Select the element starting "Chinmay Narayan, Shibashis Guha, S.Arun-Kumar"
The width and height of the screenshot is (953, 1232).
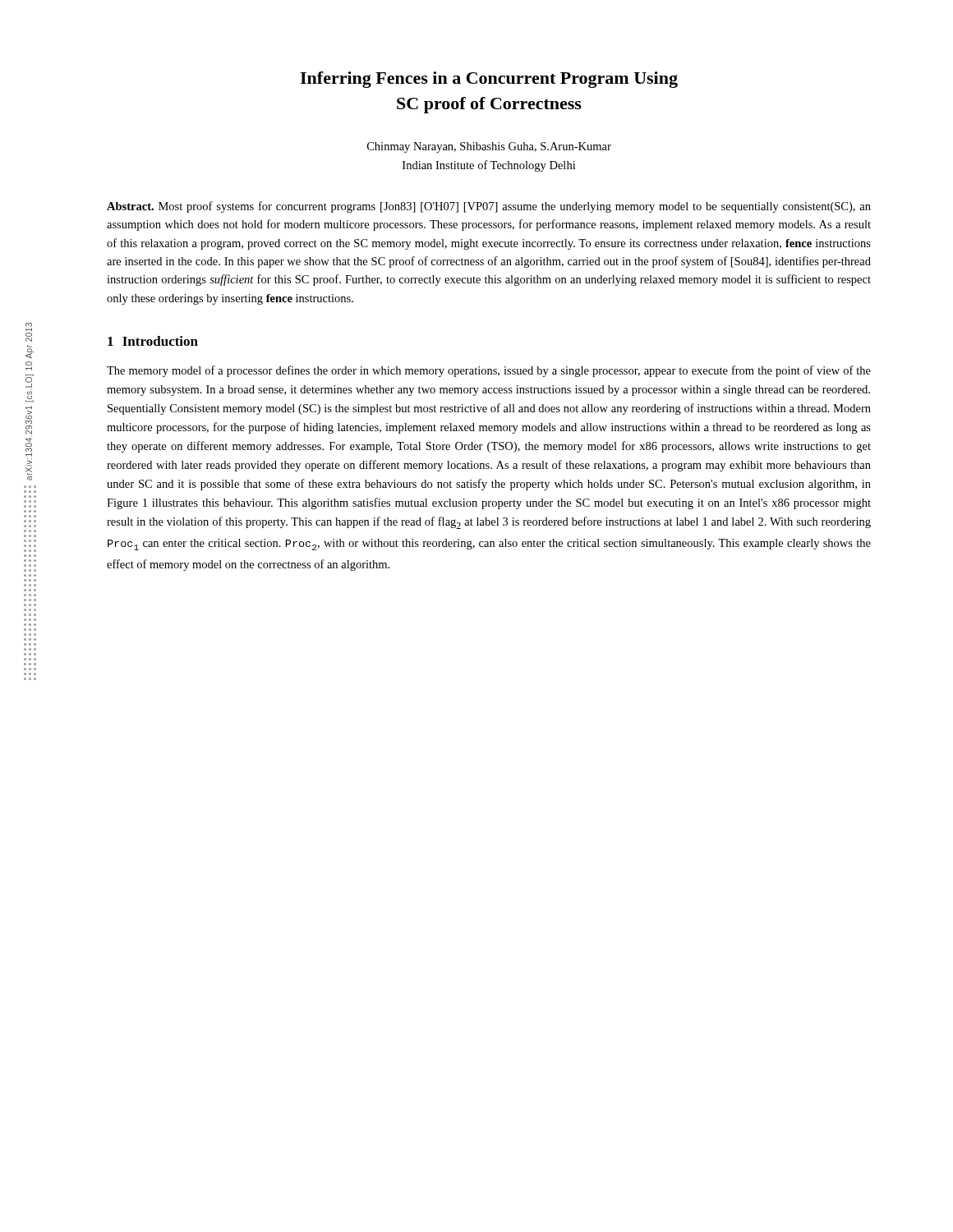(489, 146)
